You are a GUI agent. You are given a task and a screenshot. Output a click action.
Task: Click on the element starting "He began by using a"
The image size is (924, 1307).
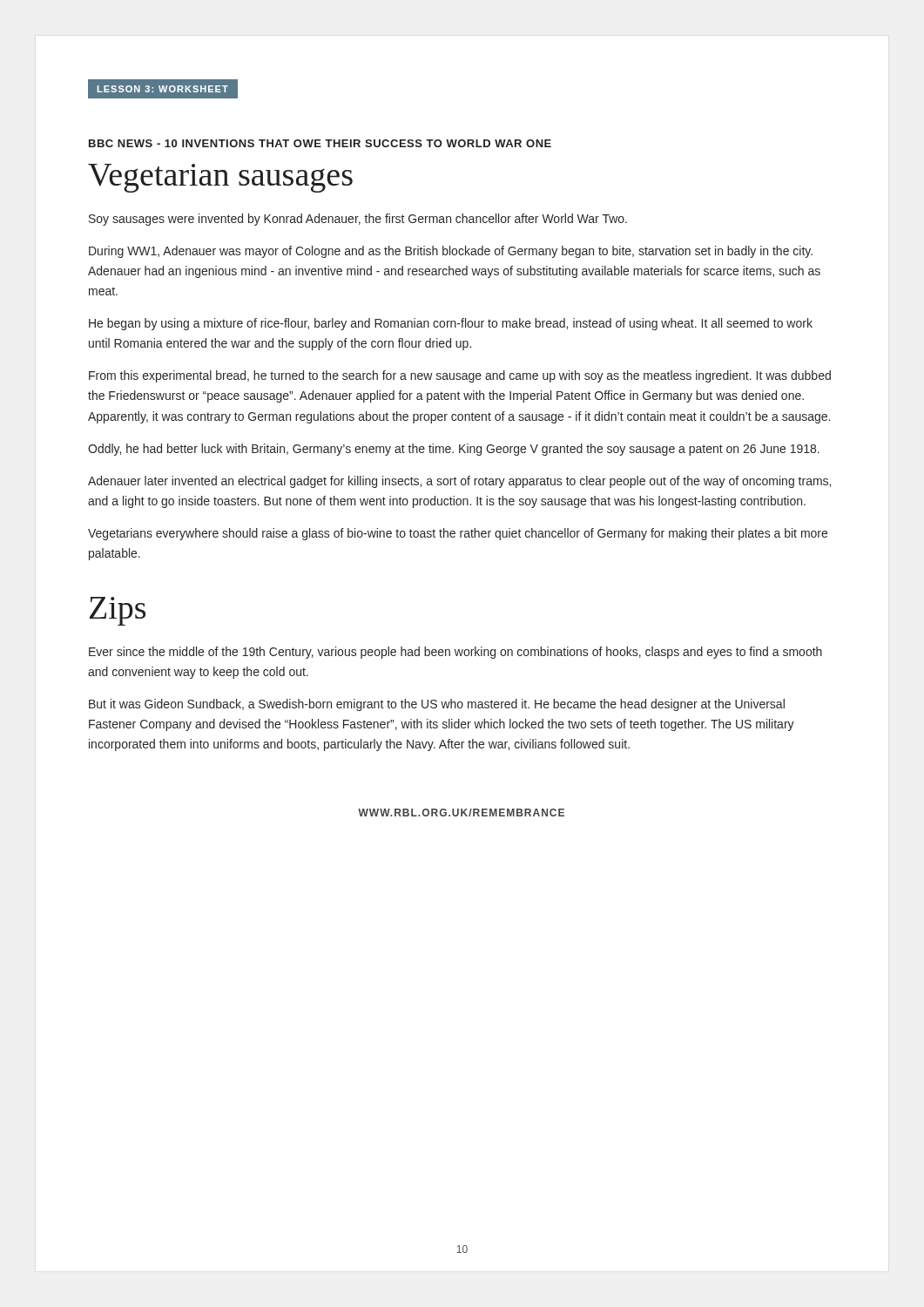[462, 334]
